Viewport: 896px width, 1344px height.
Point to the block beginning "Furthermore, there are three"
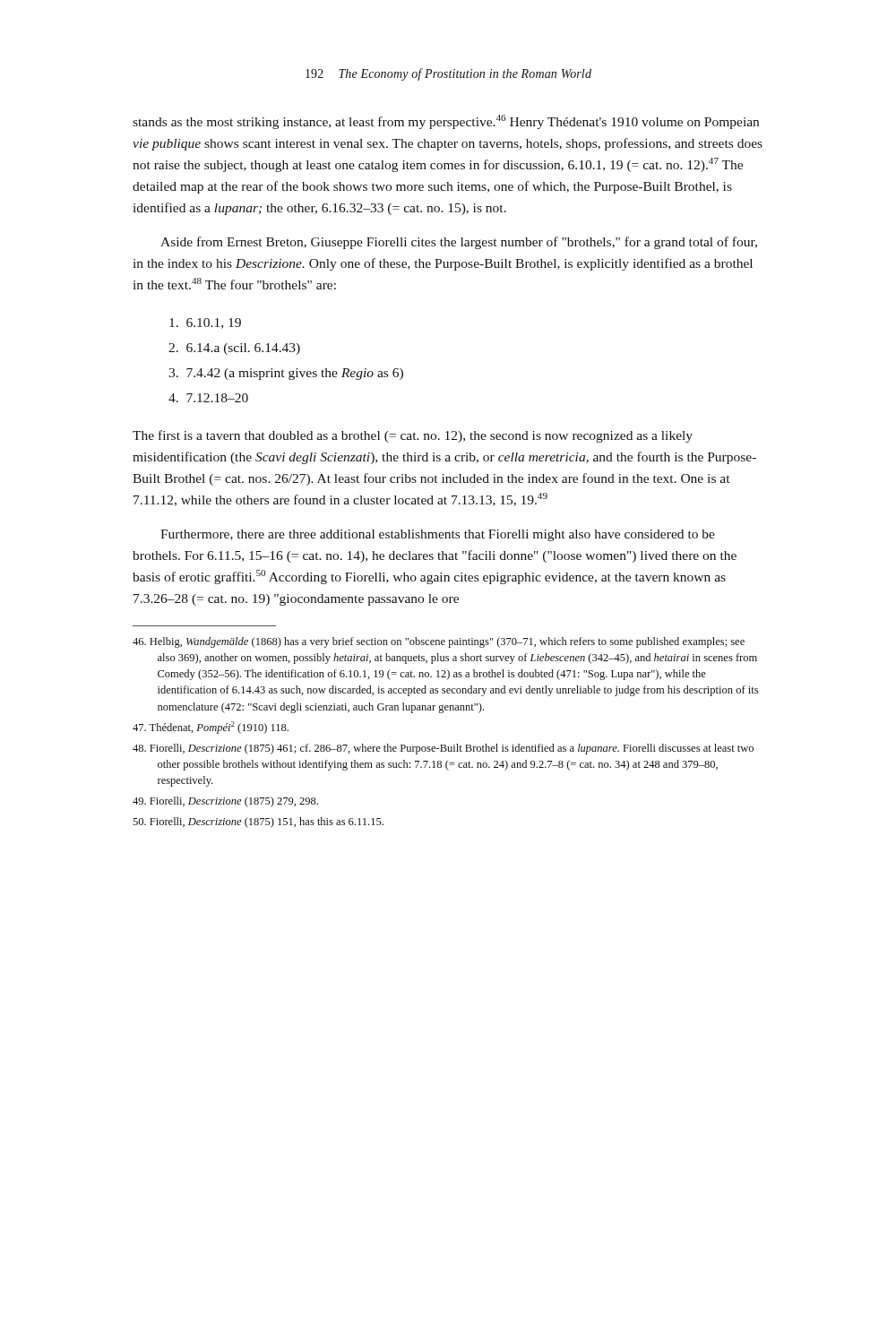point(435,566)
